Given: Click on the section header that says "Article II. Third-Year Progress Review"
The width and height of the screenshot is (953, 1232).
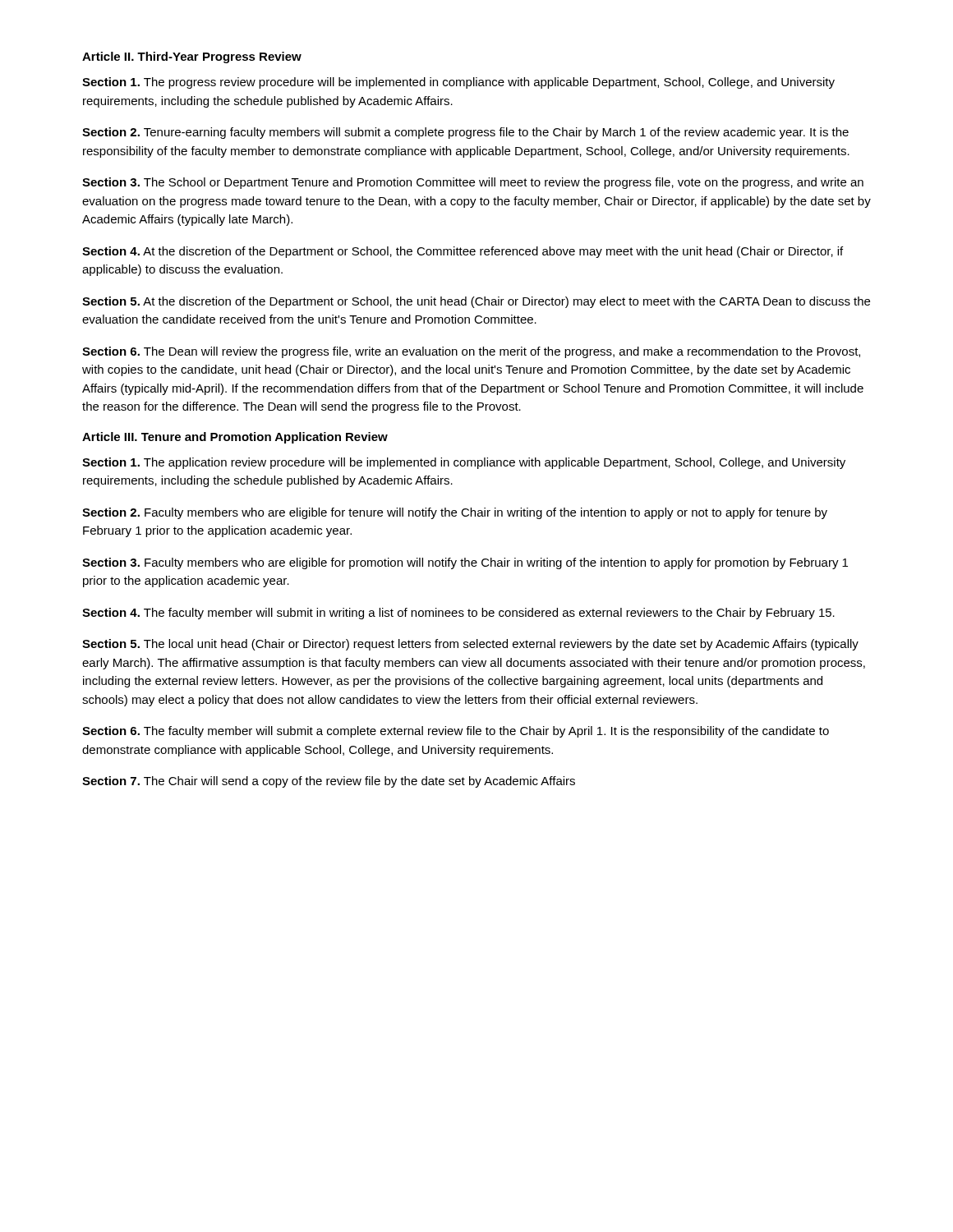Looking at the screenshot, I should [192, 56].
